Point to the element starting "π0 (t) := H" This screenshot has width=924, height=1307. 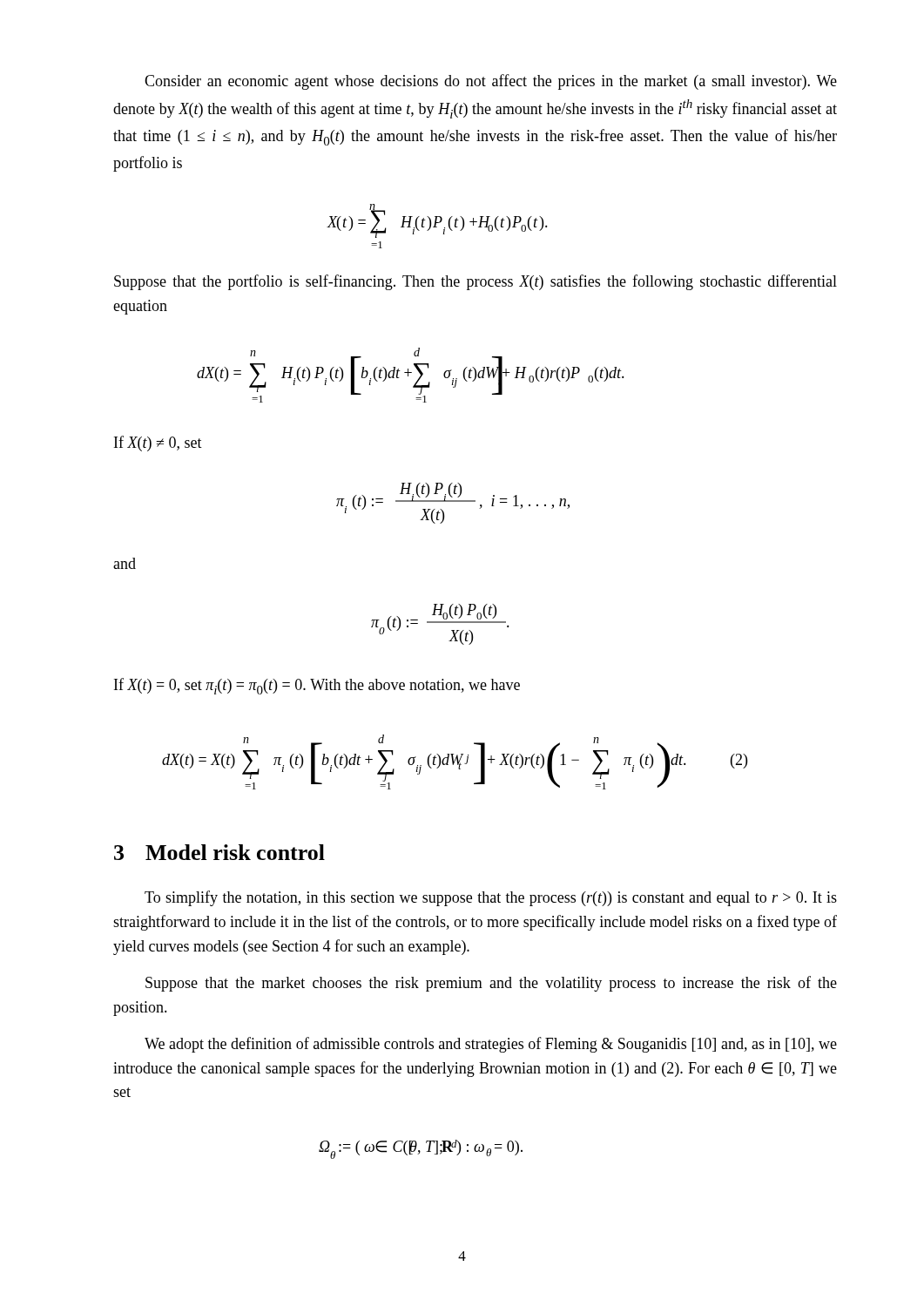(x=475, y=623)
